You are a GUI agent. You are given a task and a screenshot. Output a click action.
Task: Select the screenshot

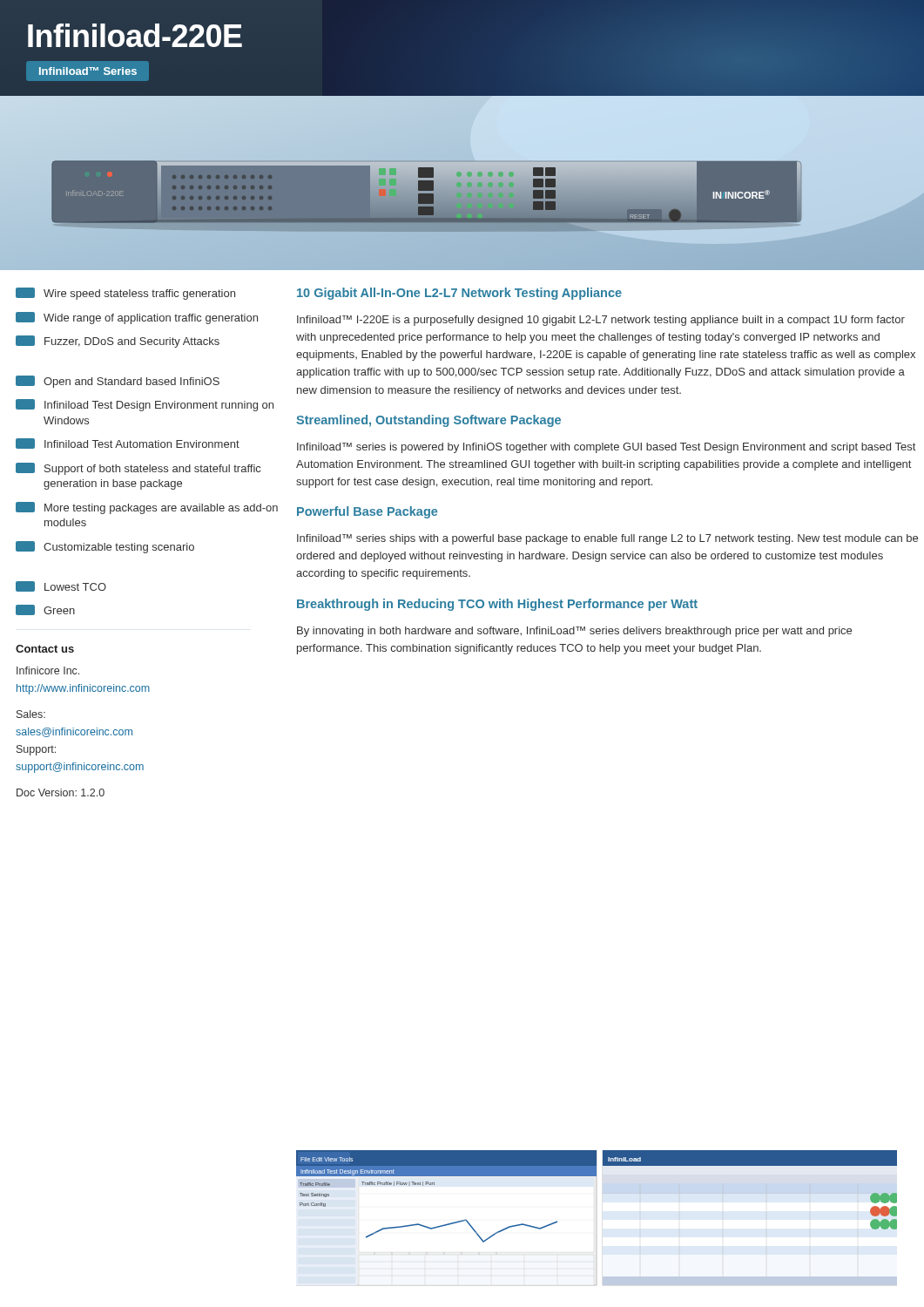pos(597,1219)
